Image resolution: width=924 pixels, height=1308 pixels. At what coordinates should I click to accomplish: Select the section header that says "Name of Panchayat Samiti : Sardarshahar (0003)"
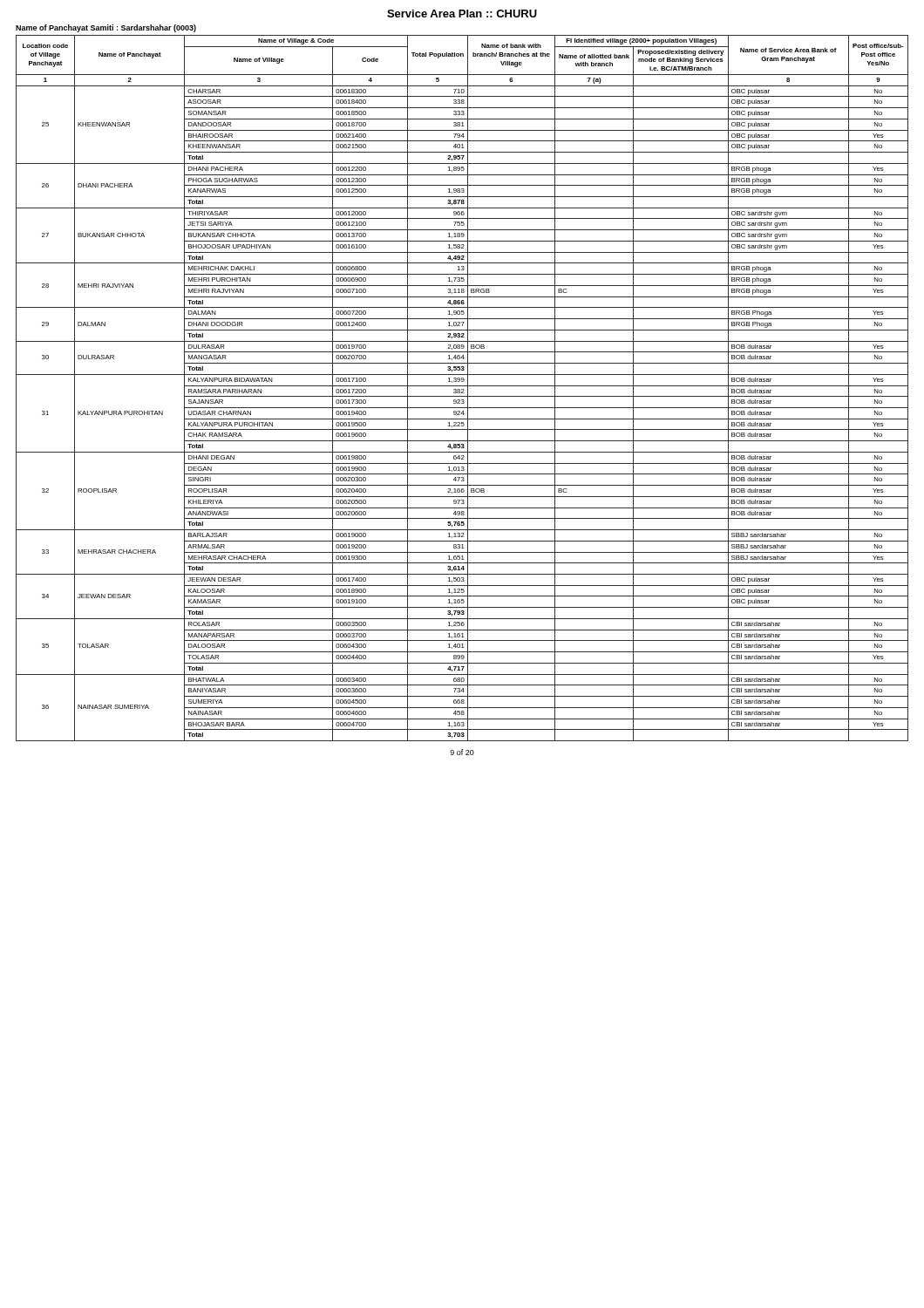[106, 28]
